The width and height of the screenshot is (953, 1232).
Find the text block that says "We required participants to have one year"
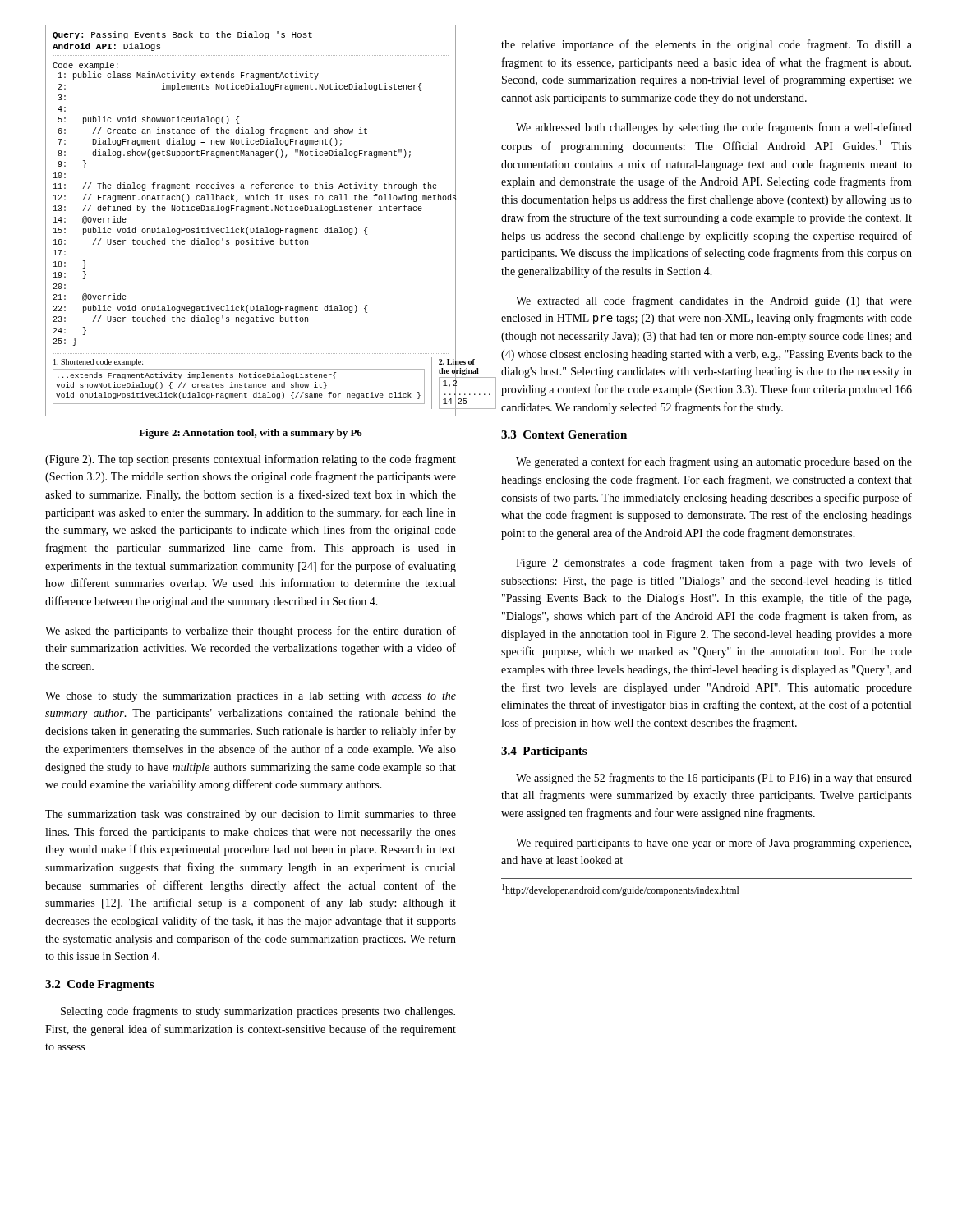[x=707, y=852]
